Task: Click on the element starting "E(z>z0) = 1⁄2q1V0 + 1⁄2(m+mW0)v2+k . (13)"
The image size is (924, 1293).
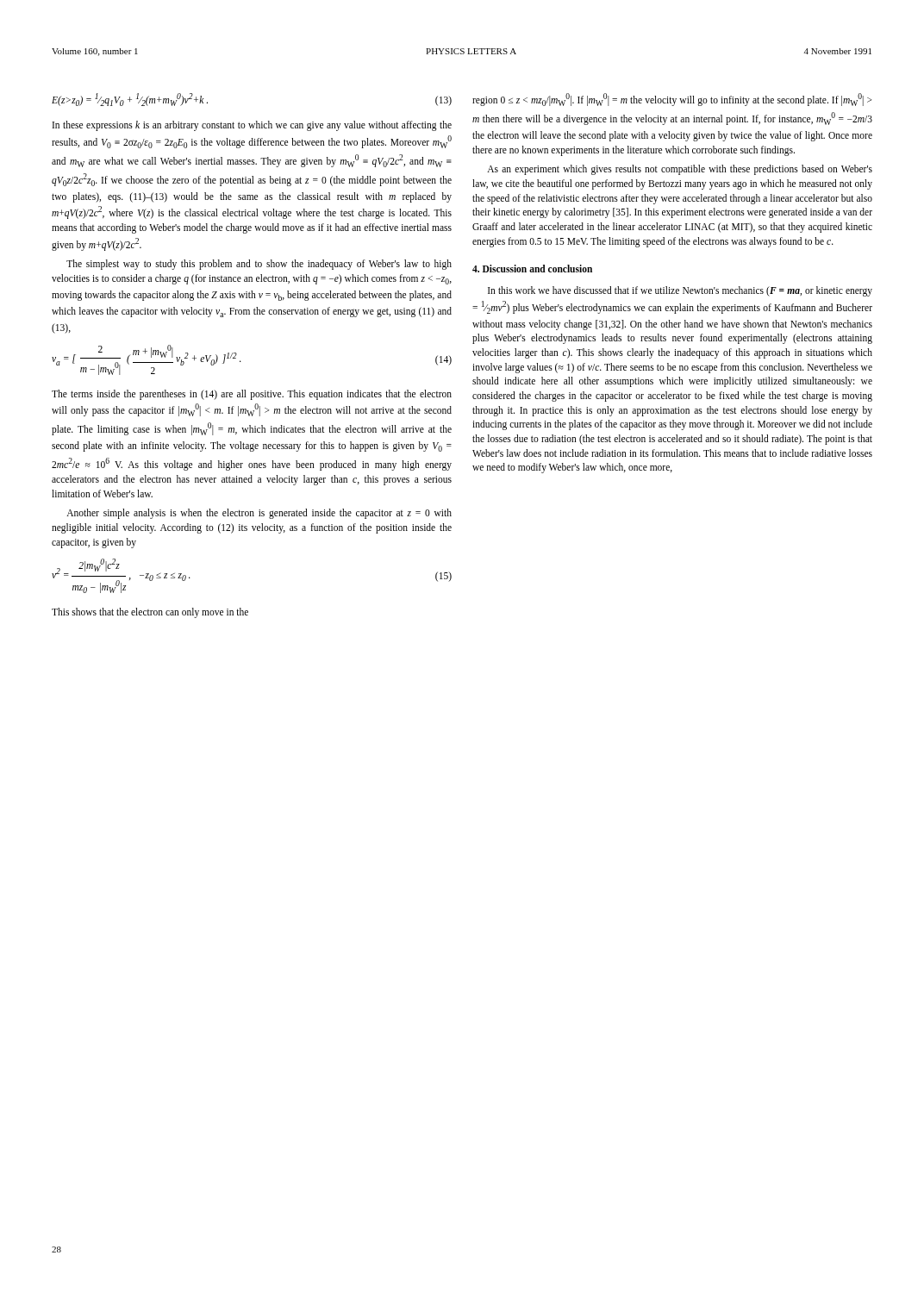Action: click(x=119, y=100)
